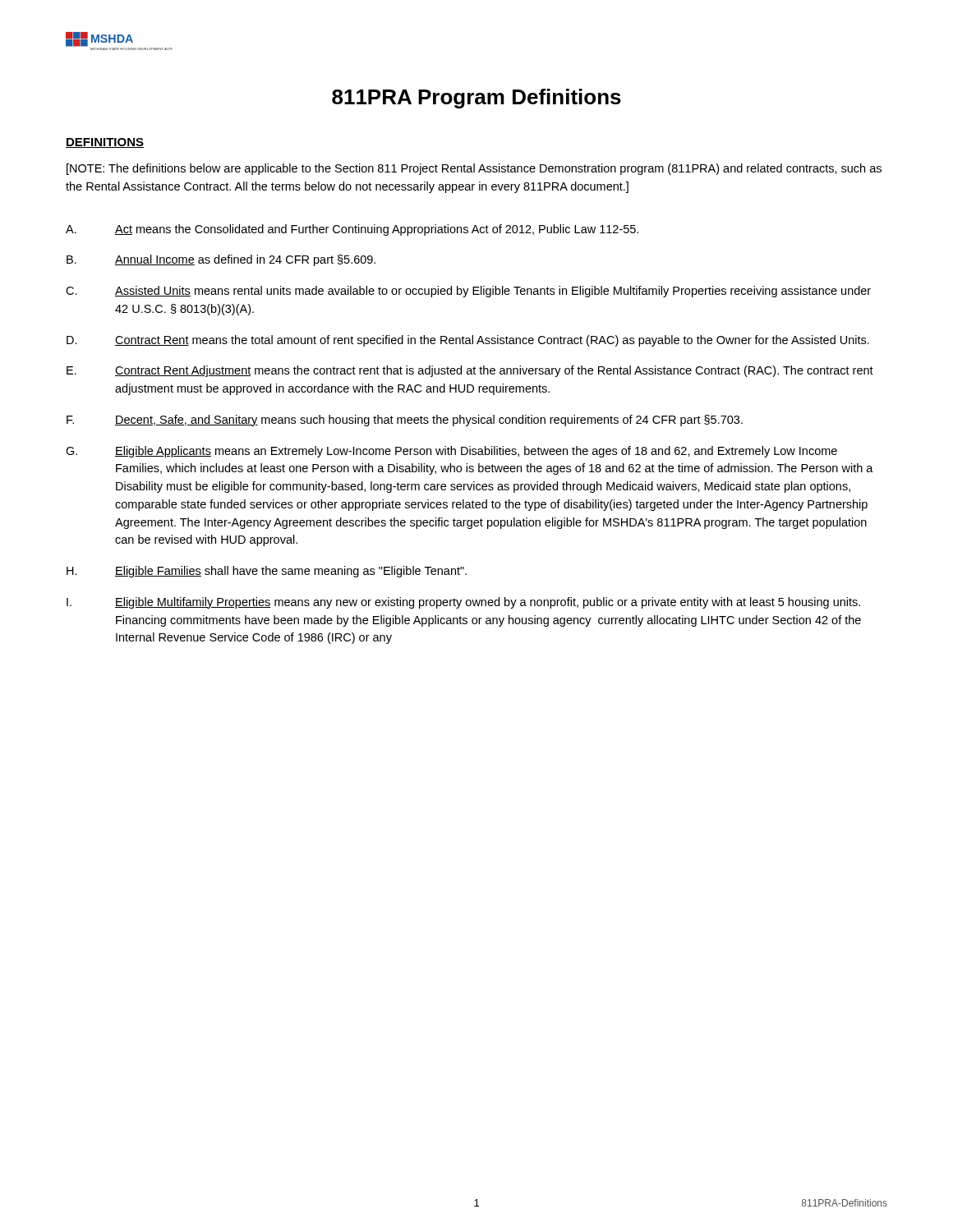Find the text block starting "F. Decent, Safe, and"
Image resolution: width=953 pixels, height=1232 pixels.
click(x=476, y=420)
